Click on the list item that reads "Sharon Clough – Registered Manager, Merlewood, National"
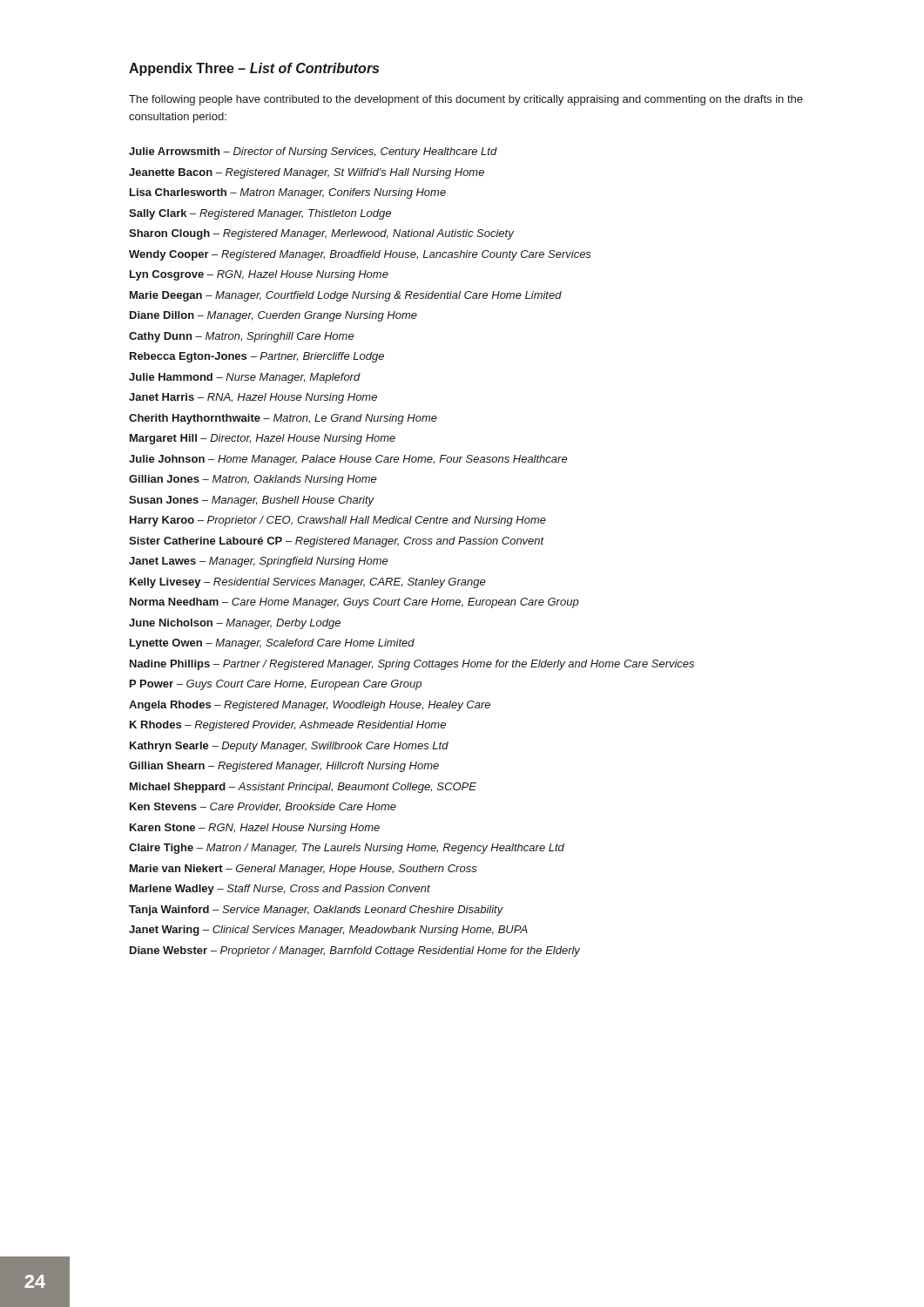Screen dimensions: 1307x924 point(321,233)
